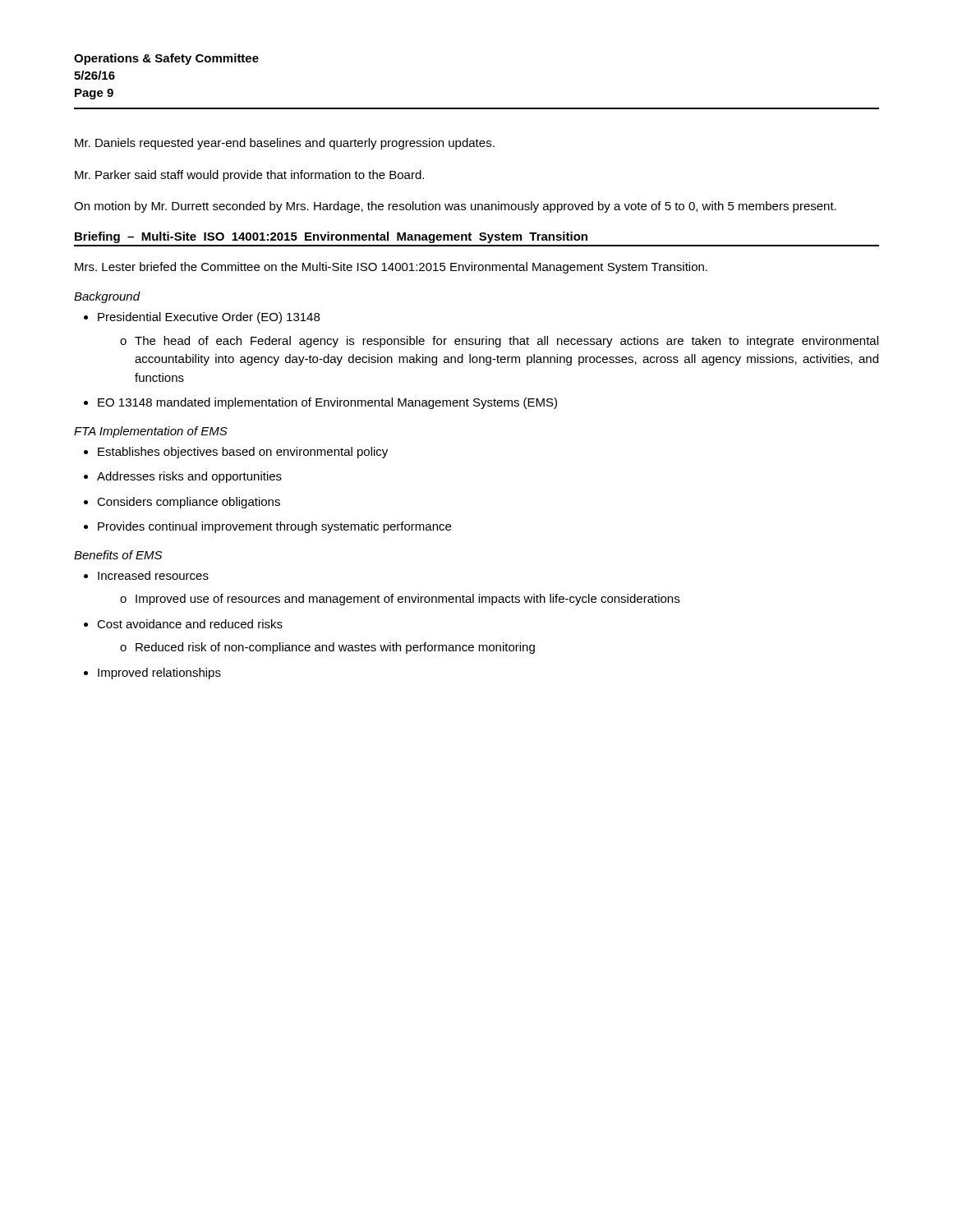Image resolution: width=953 pixels, height=1232 pixels.
Task: Click on the passage starting "Mrs. Lester briefed the Committee"
Action: [x=391, y=266]
